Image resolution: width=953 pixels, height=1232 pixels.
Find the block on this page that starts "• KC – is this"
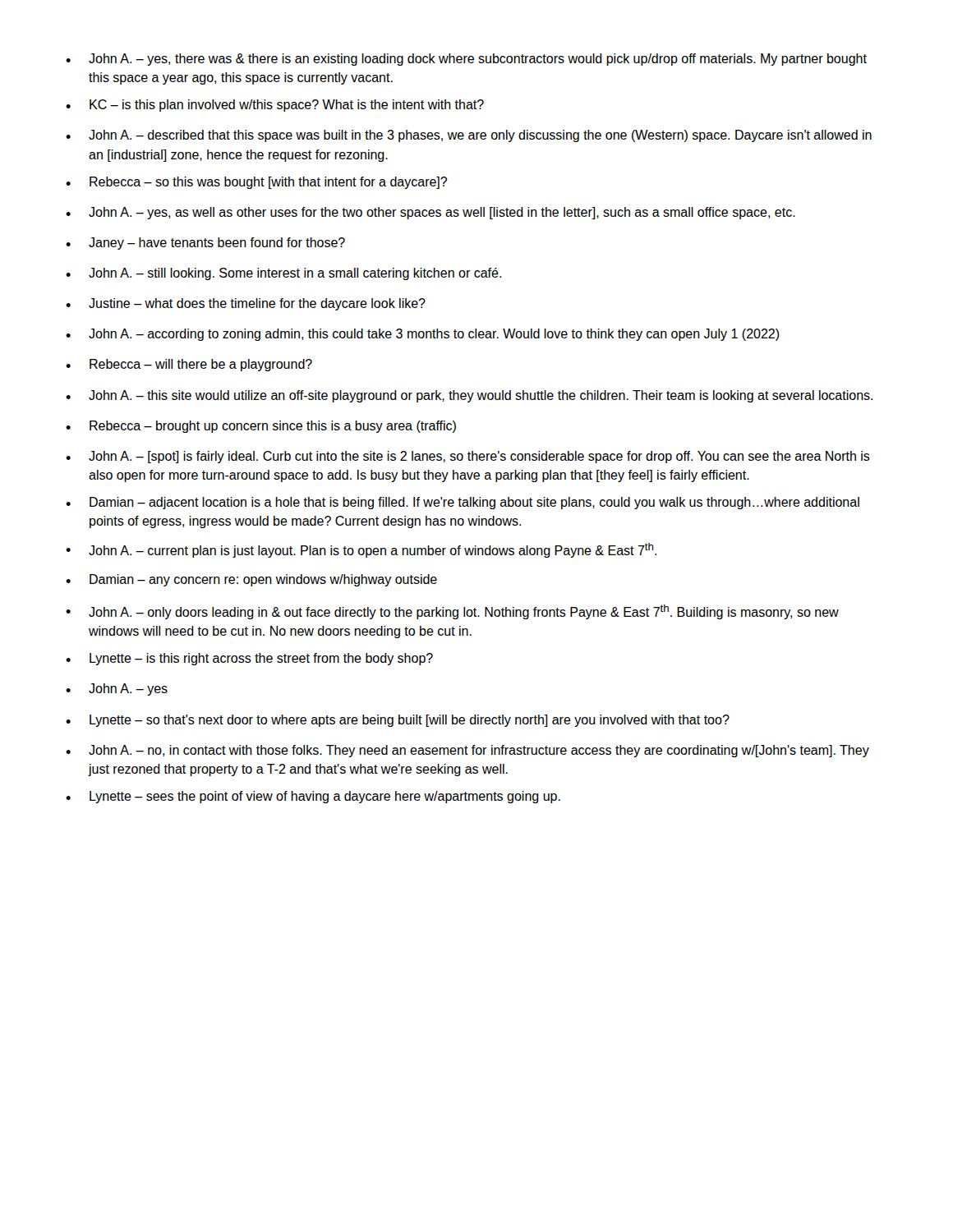pos(476,107)
